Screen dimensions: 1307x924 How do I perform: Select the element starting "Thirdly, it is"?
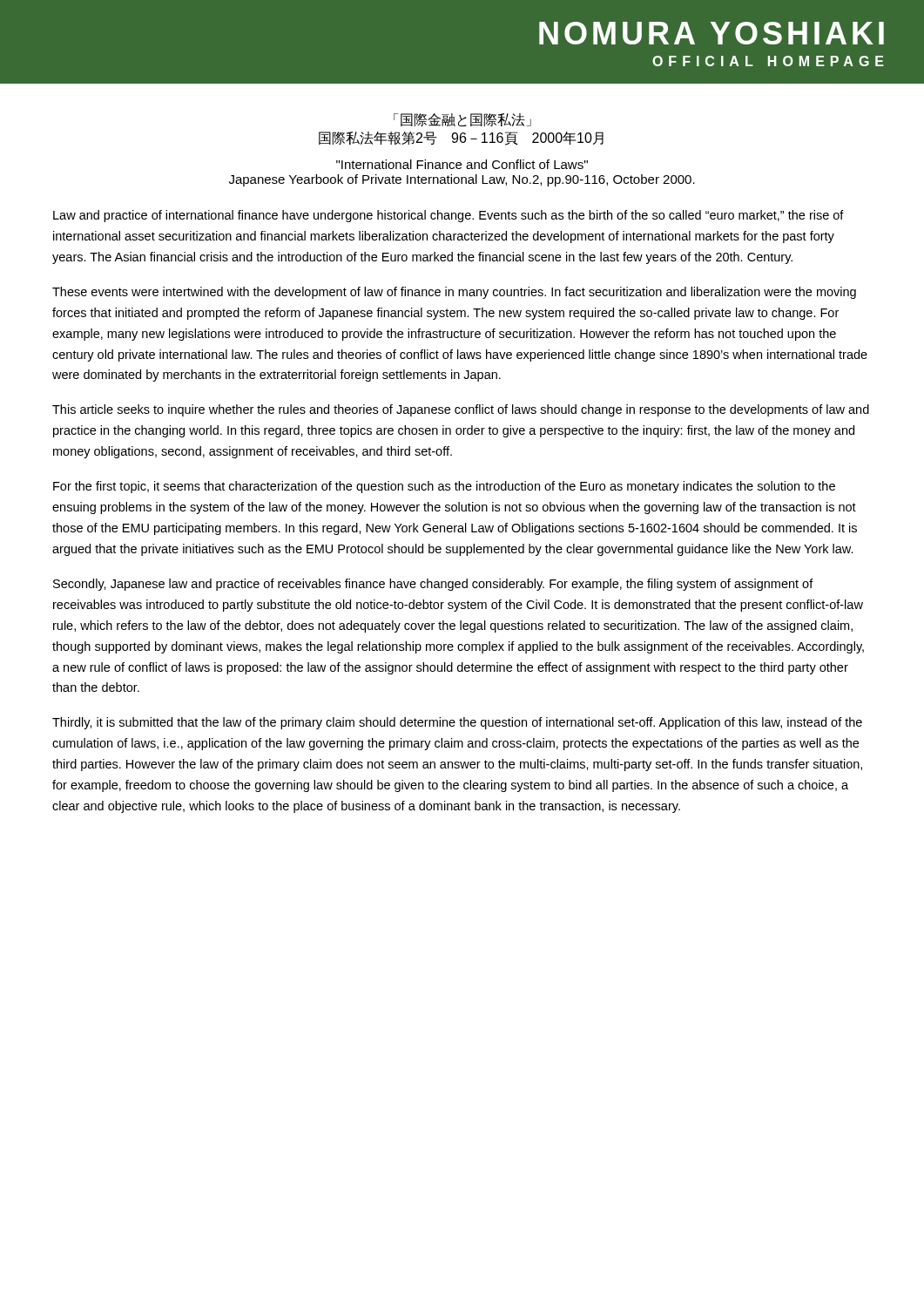[458, 764]
